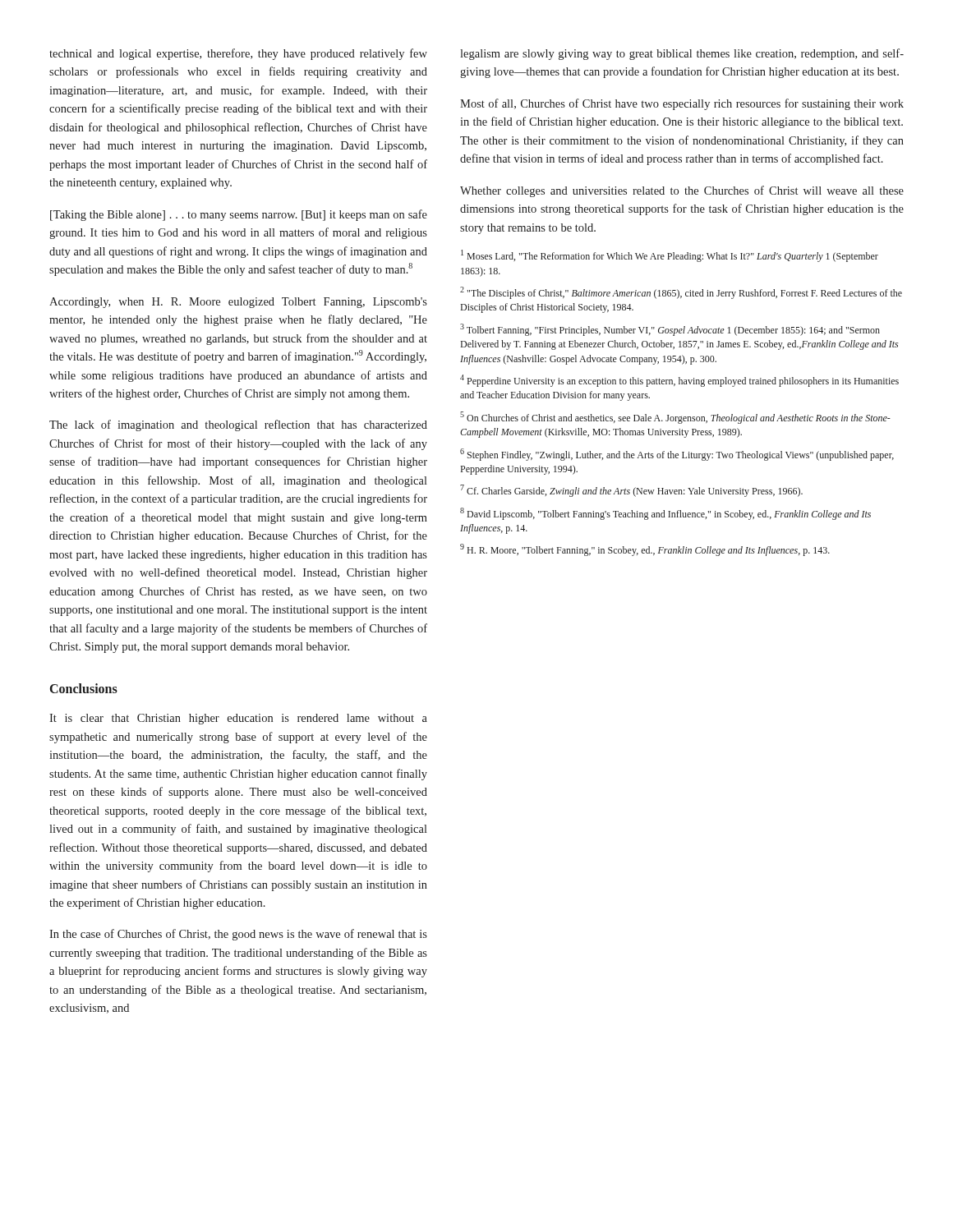Point to the block starting "In the case"

click(x=238, y=971)
